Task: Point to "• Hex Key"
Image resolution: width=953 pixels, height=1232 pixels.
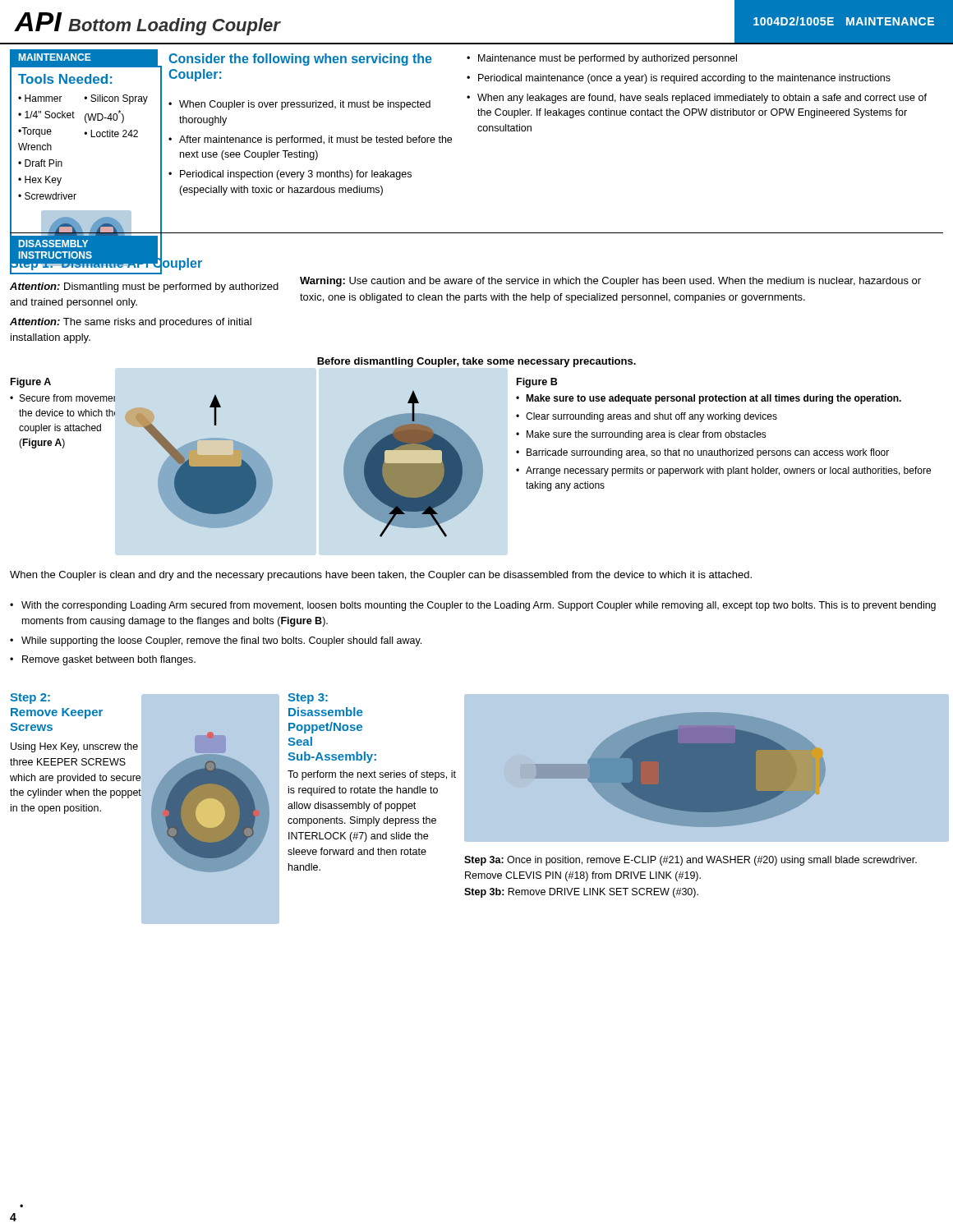Action: pos(40,180)
